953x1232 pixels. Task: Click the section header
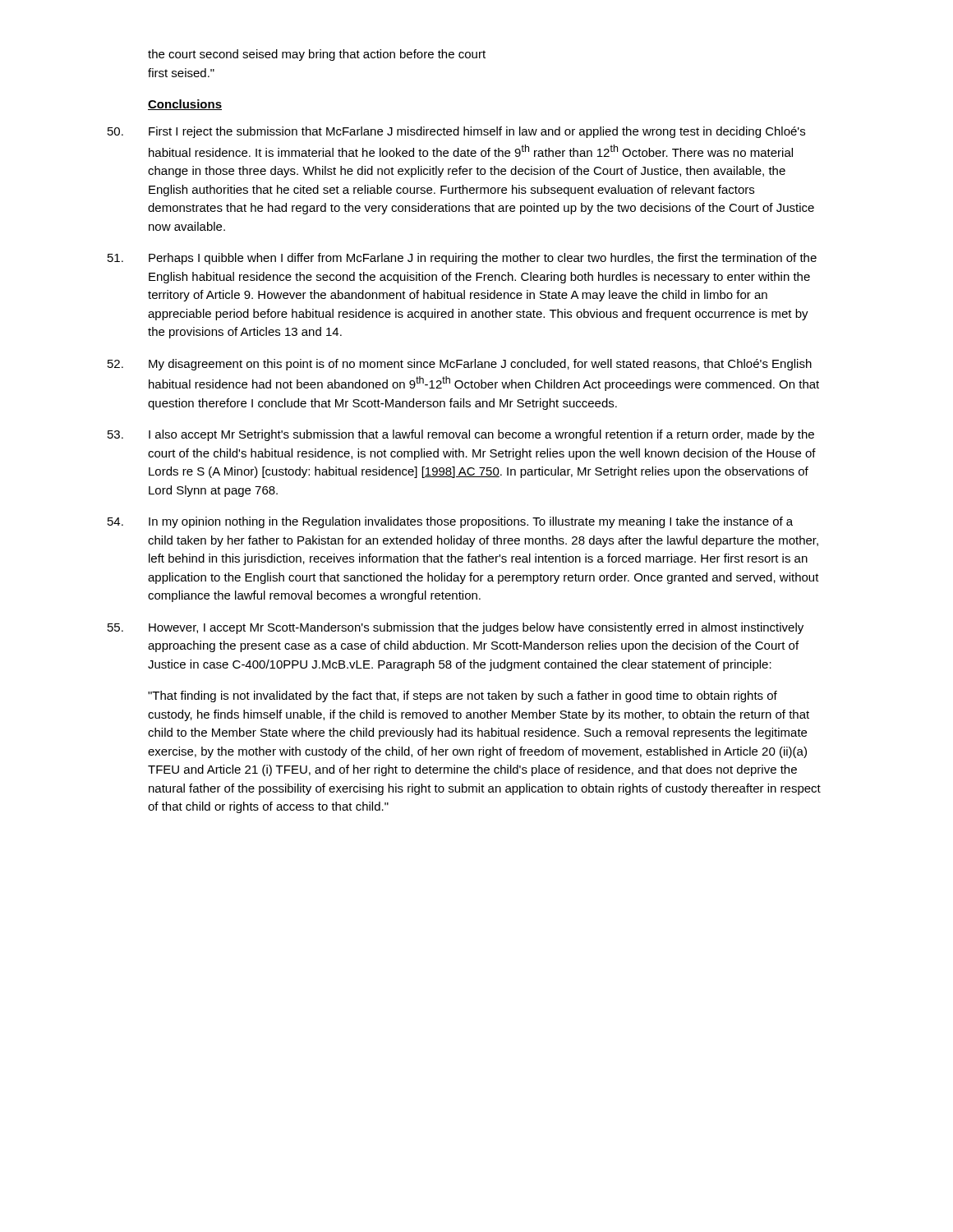coord(185,104)
